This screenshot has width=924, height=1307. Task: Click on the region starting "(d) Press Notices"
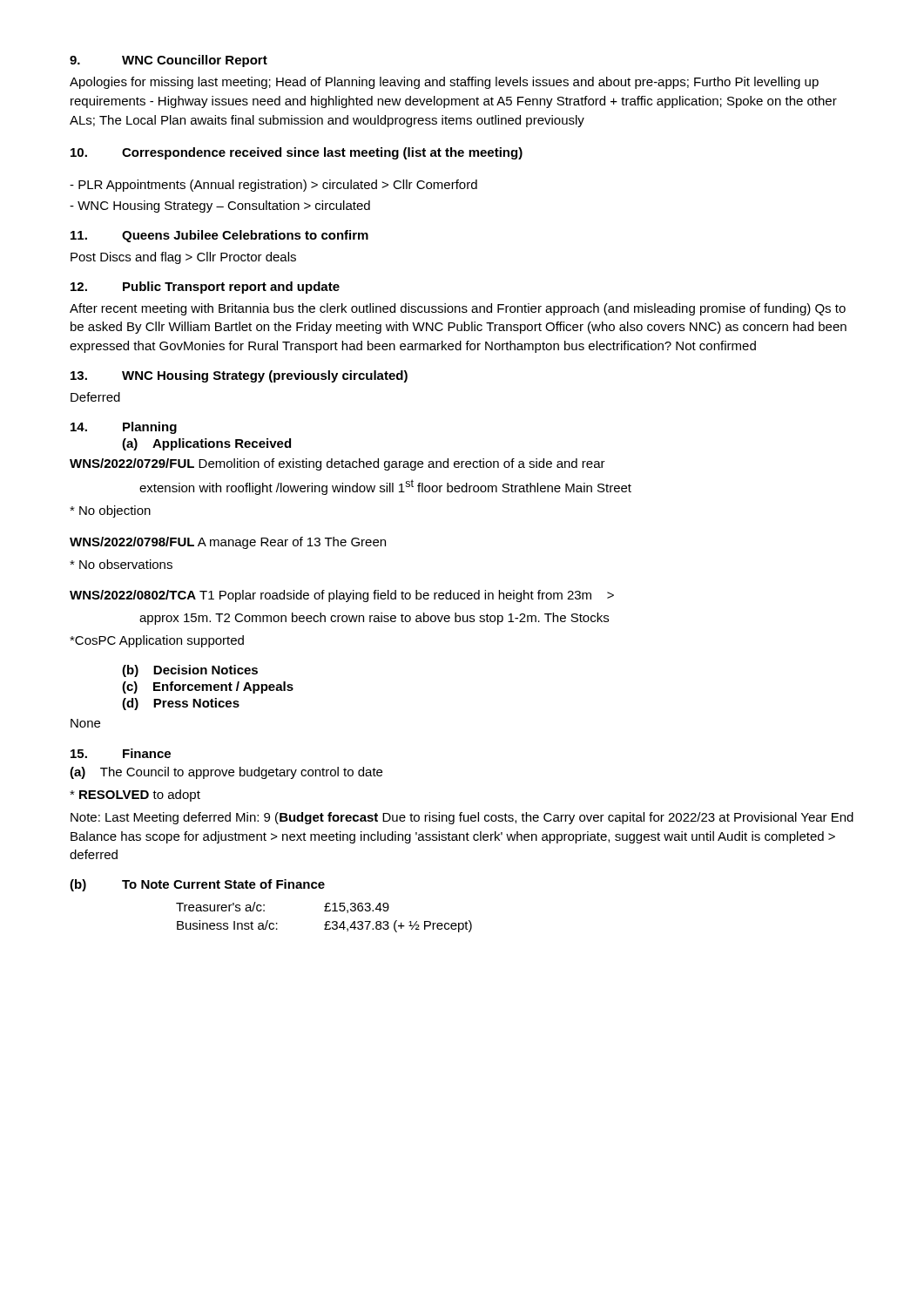[181, 702]
